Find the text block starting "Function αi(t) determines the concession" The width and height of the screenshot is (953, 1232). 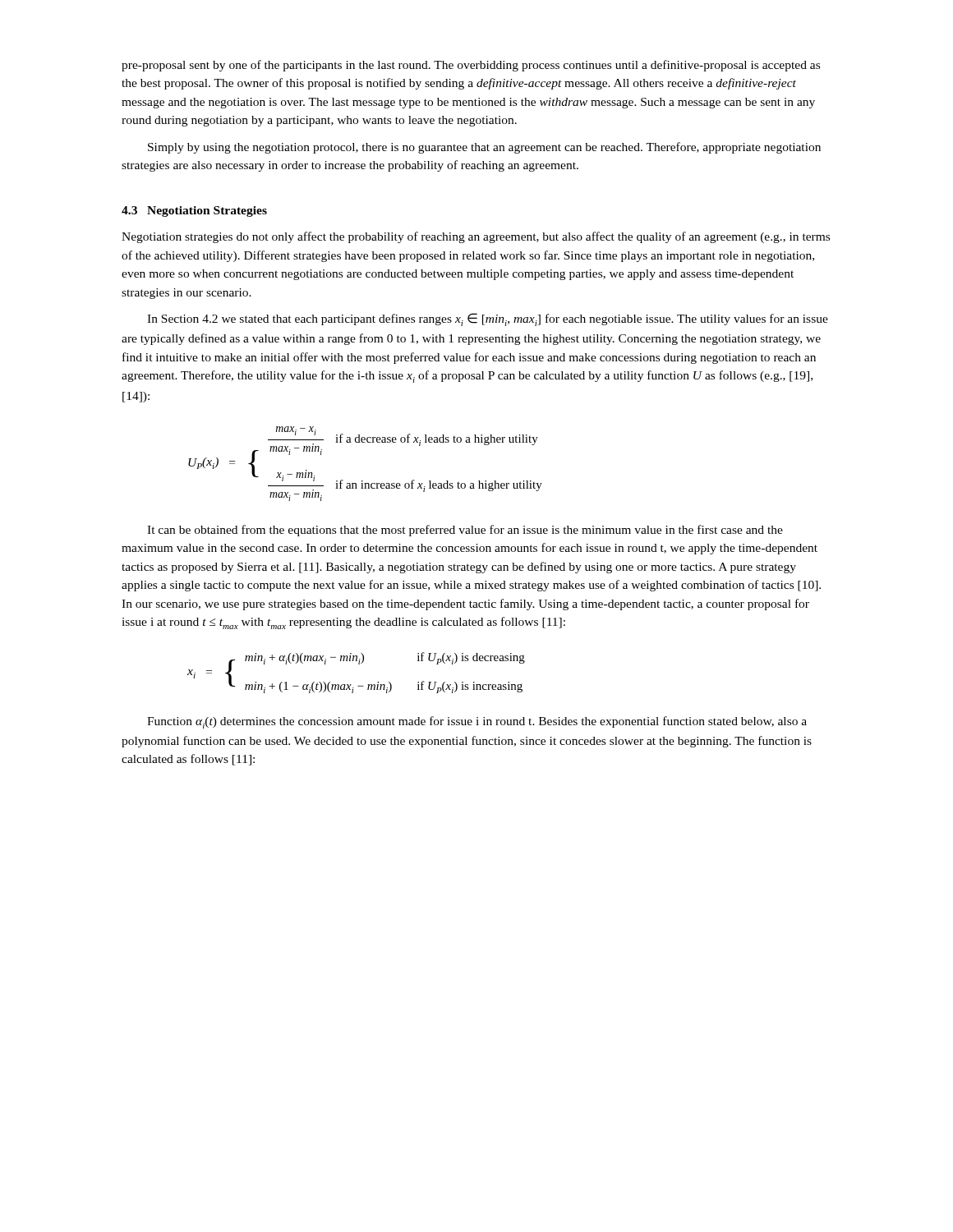476,740
